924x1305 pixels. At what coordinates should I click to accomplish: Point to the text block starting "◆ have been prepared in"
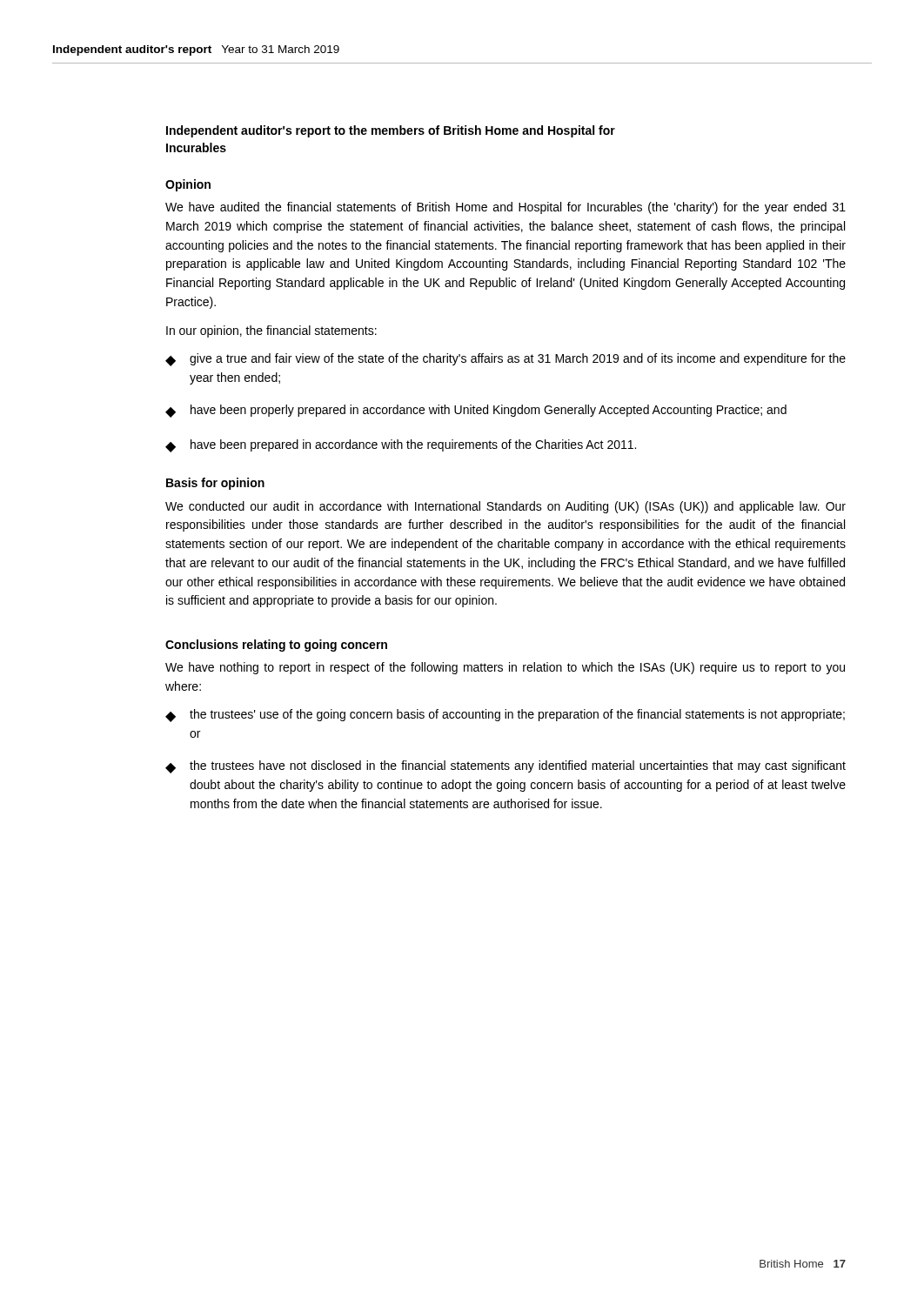pyautogui.click(x=506, y=446)
